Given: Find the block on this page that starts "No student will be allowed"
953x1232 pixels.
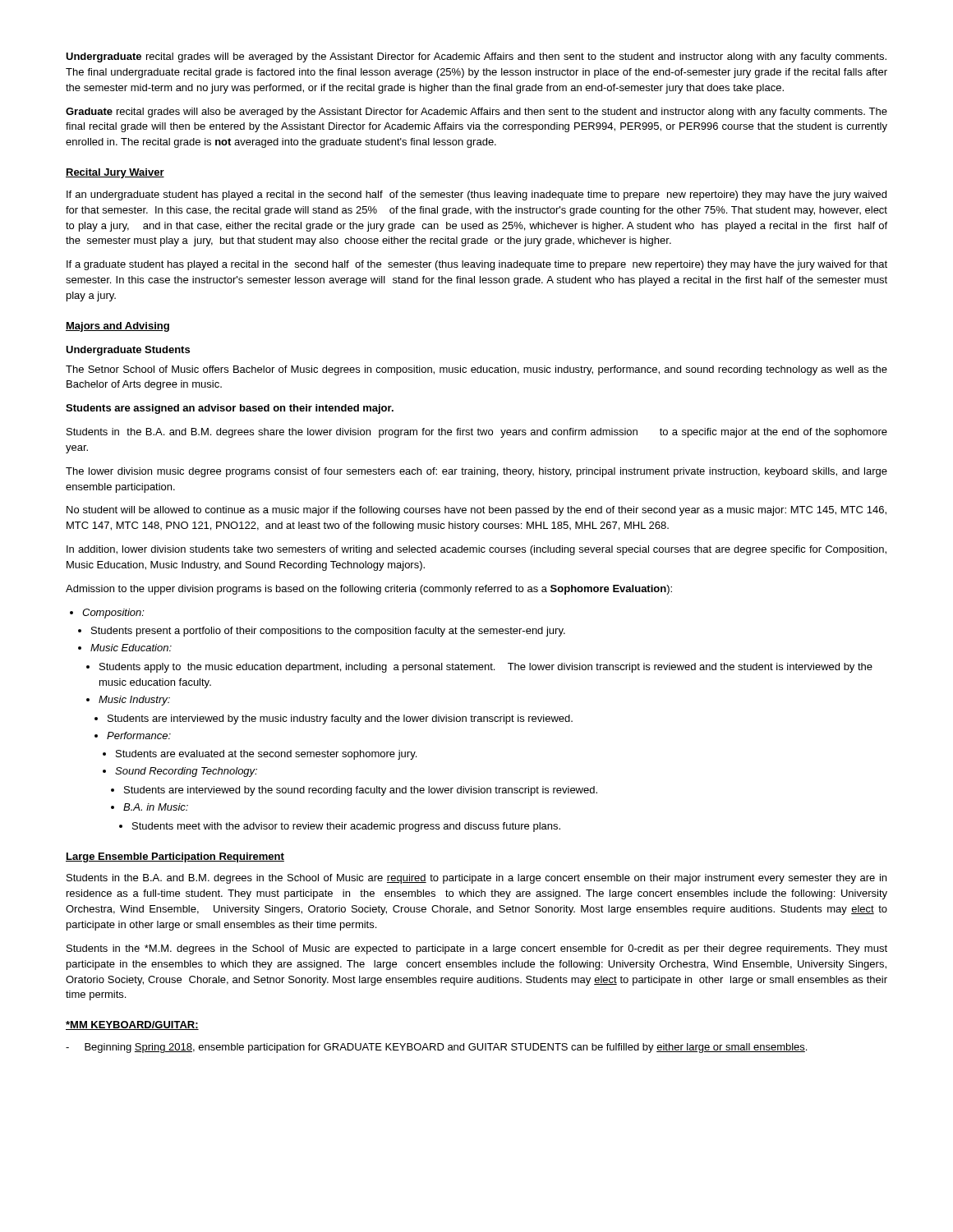Looking at the screenshot, I should 476,518.
